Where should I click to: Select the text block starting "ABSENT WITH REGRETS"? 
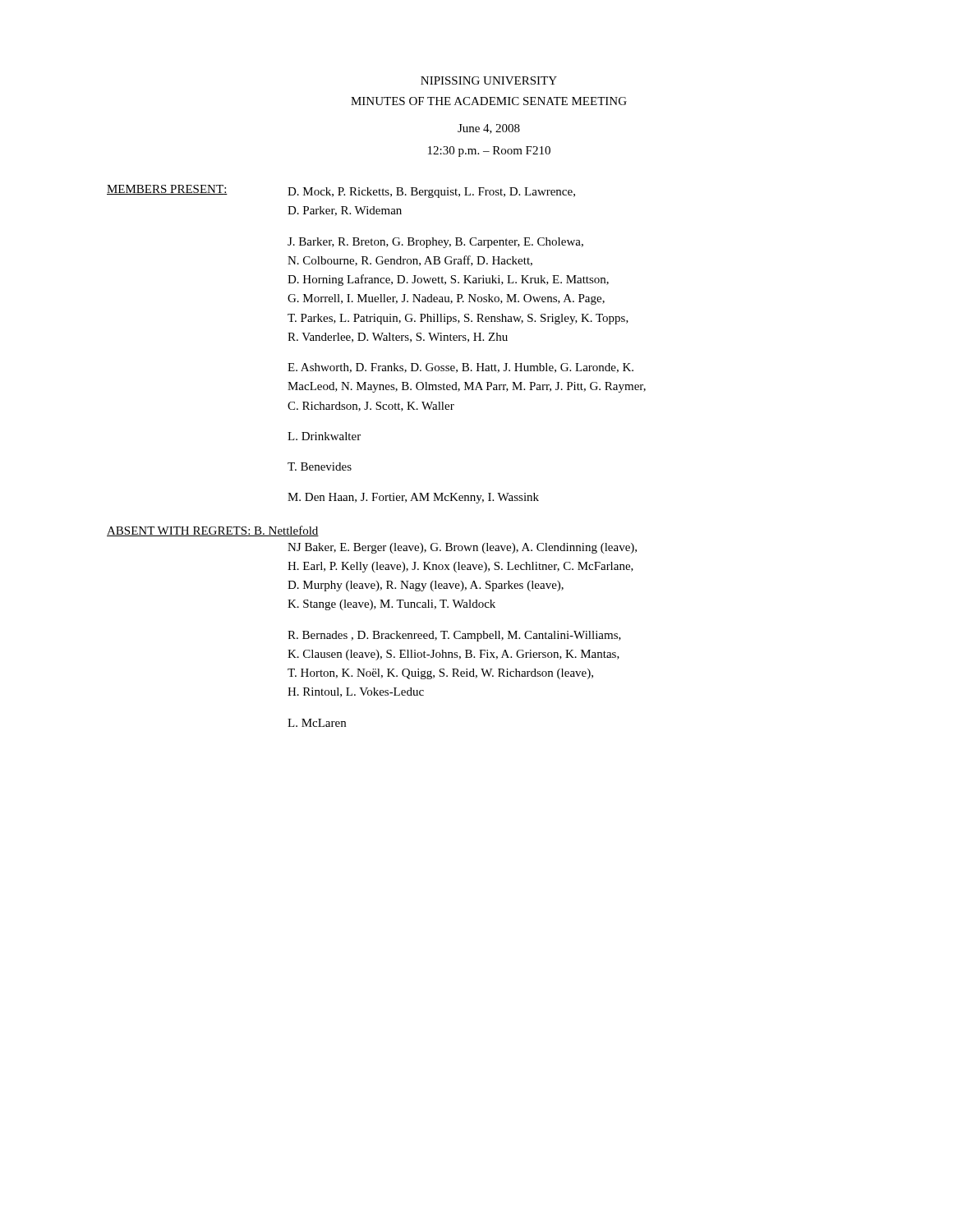177,530
